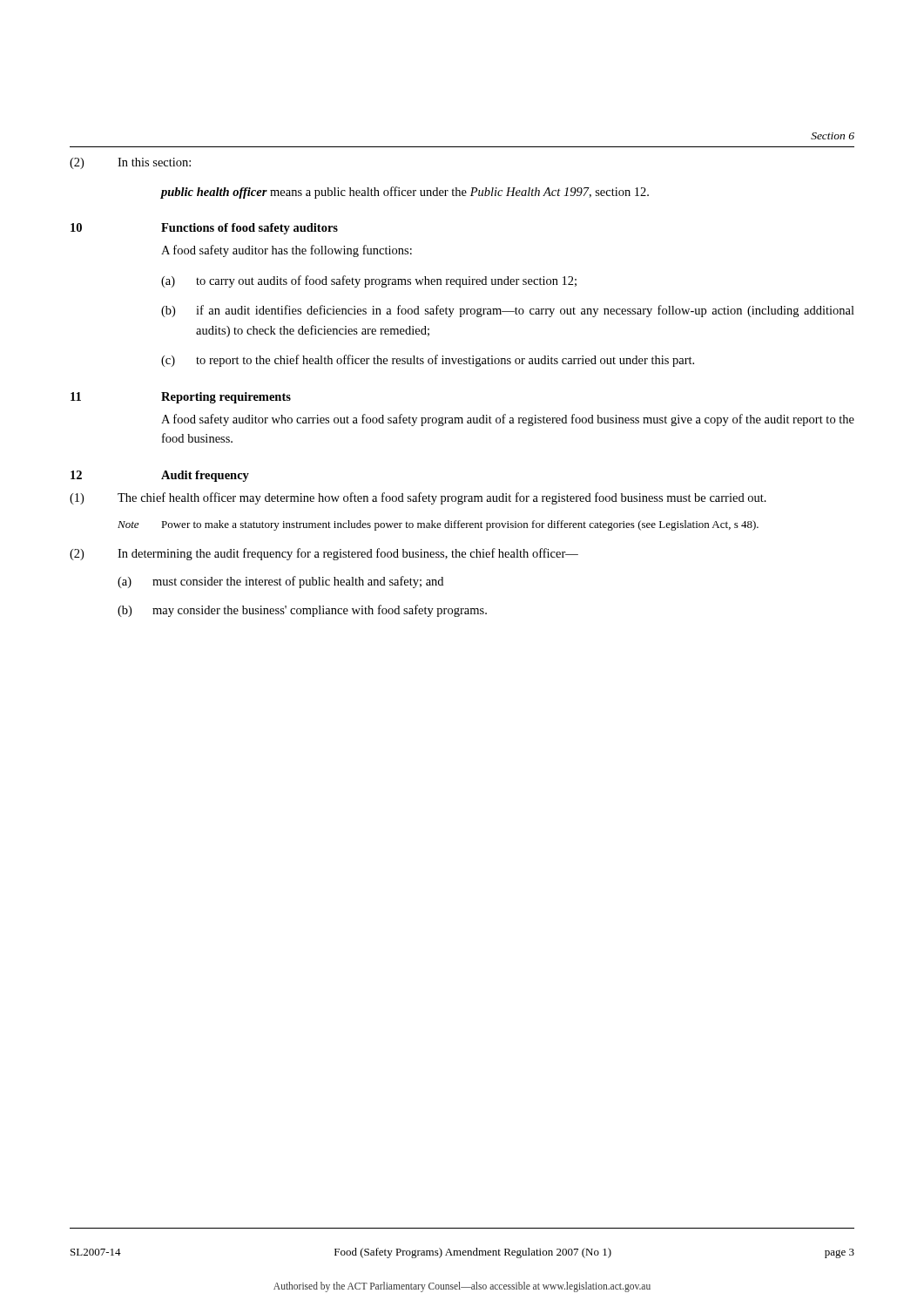Find the section header with the text "Audit frequency"
Viewport: 924px width, 1307px height.
coord(205,475)
